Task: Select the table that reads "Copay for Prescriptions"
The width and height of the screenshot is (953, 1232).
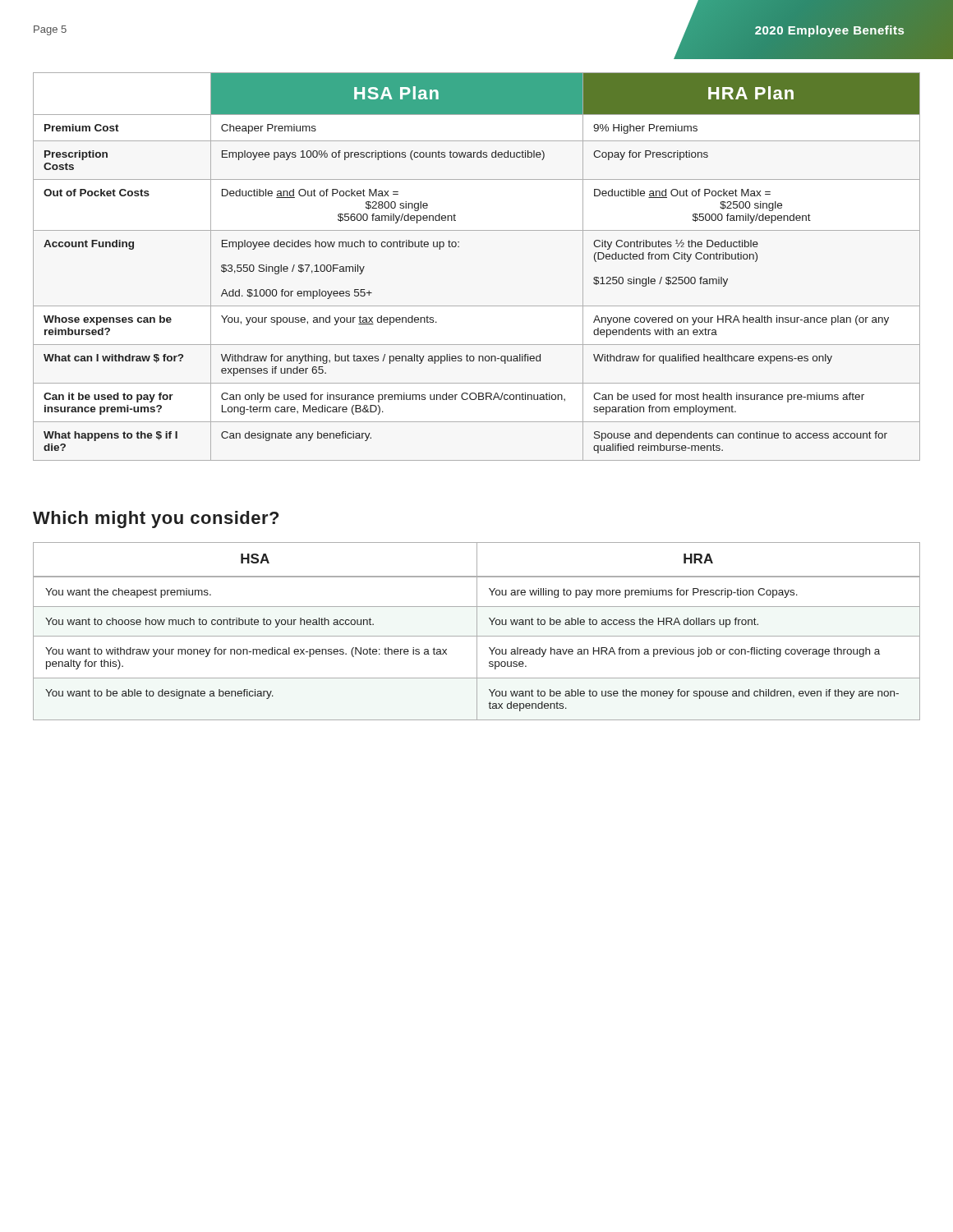Action: tap(476, 267)
